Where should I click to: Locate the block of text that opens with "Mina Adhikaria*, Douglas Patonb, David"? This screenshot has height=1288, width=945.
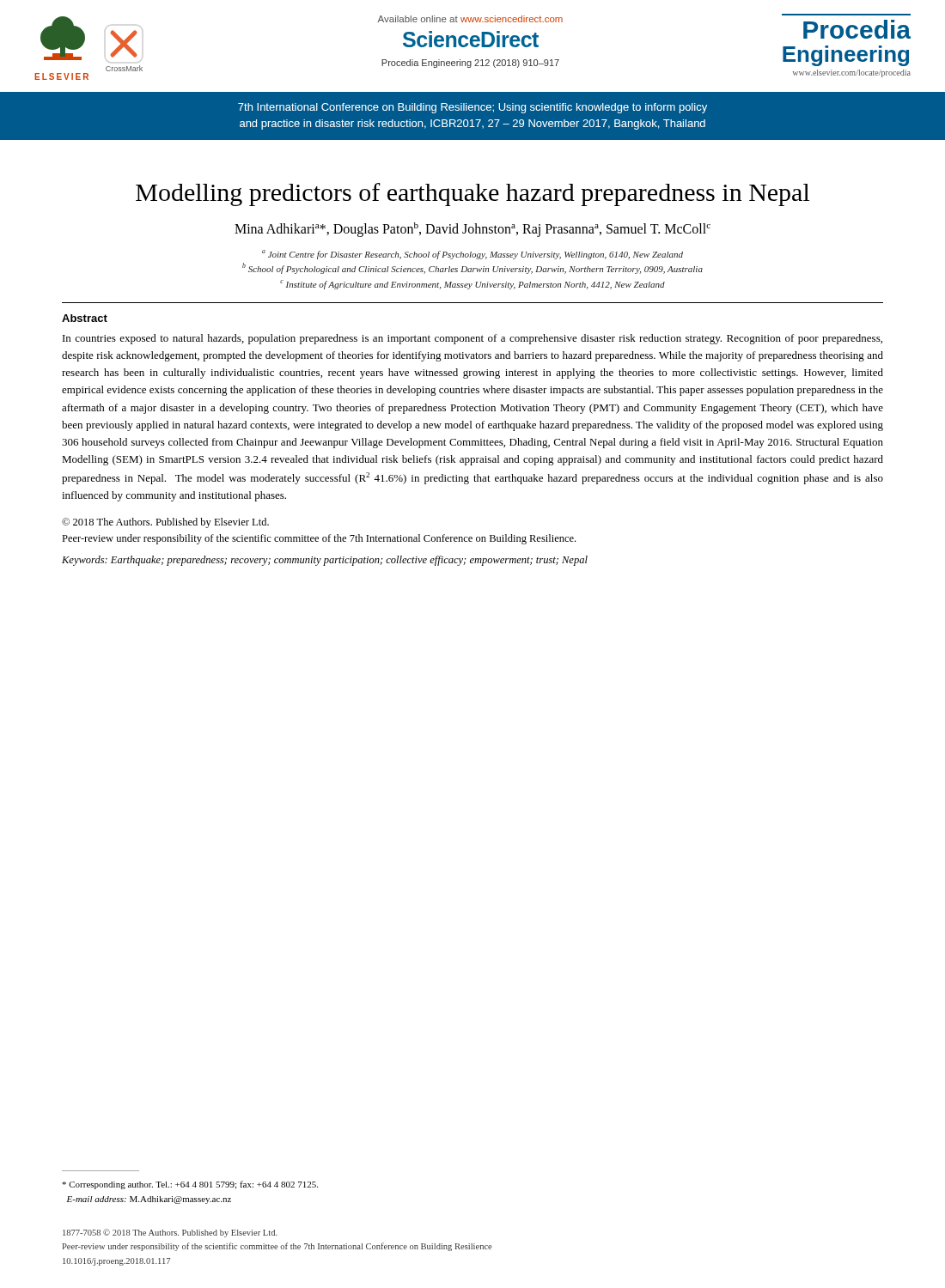pos(472,228)
